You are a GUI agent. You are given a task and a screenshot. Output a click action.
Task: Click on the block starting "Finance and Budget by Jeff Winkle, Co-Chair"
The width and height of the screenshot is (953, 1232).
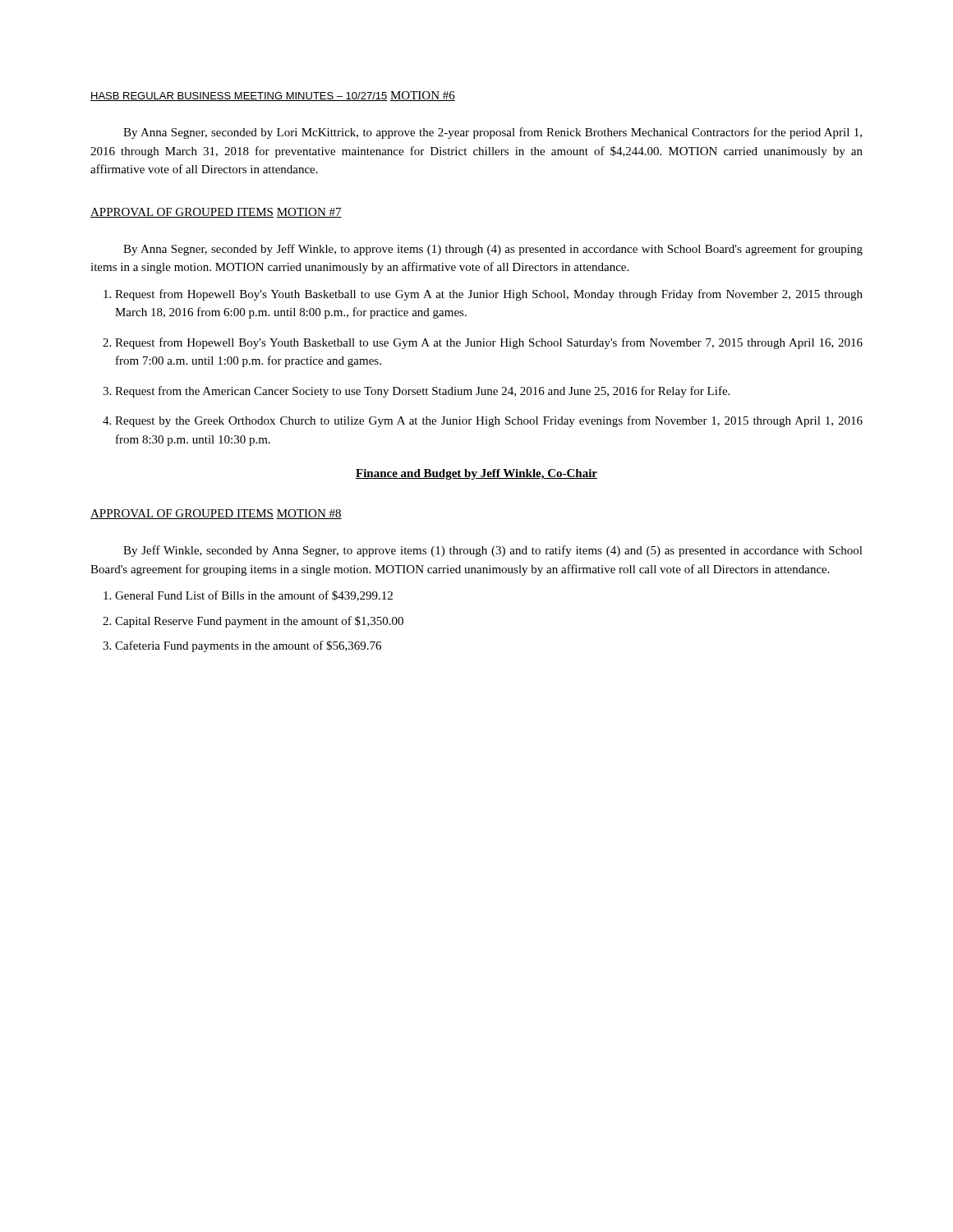point(476,474)
